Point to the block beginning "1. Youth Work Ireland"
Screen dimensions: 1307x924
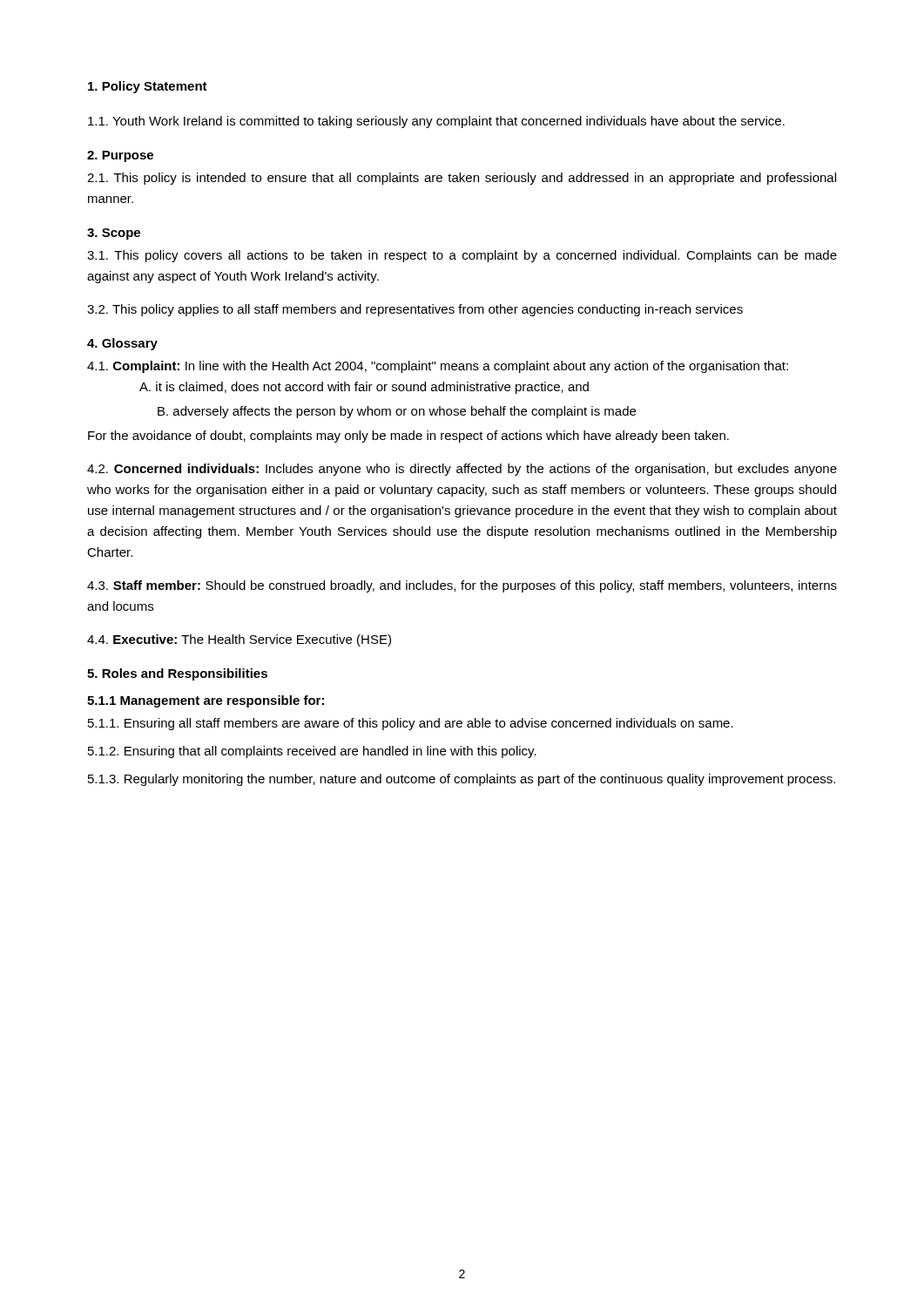click(x=436, y=121)
